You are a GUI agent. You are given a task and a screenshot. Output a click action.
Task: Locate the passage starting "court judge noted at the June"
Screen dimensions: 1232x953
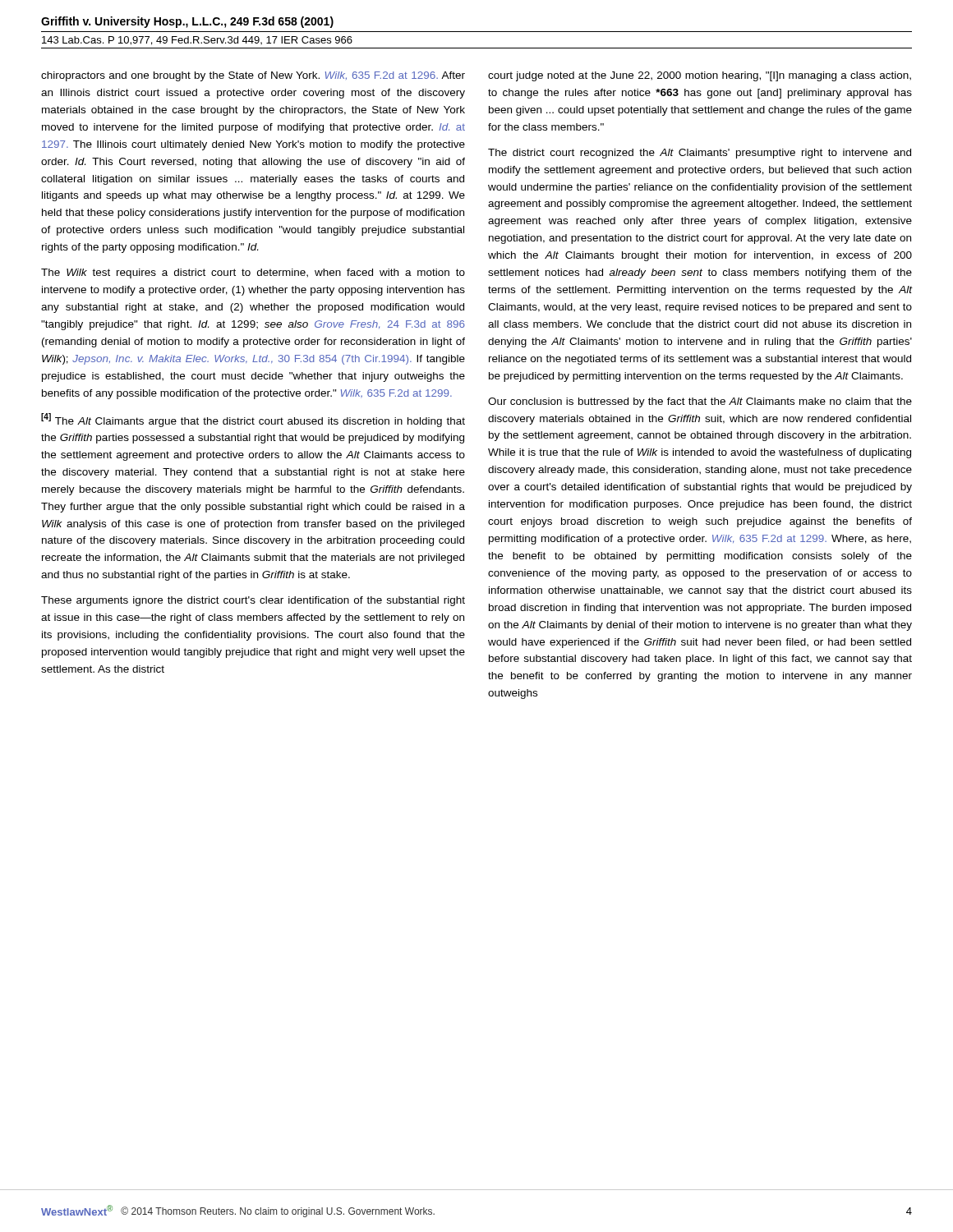click(x=700, y=102)
